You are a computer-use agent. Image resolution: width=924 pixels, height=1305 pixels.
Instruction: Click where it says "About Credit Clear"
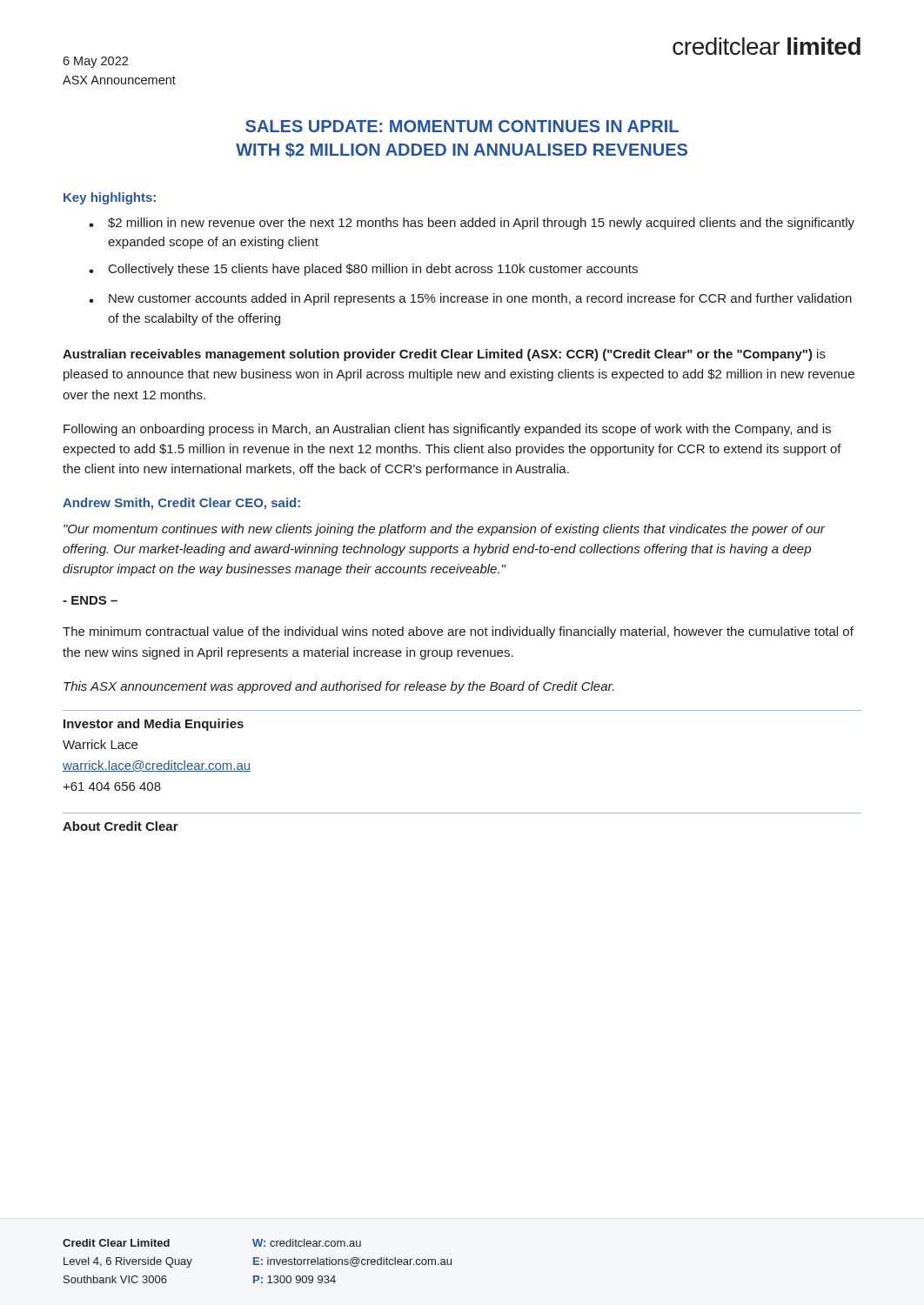[120, 826]
